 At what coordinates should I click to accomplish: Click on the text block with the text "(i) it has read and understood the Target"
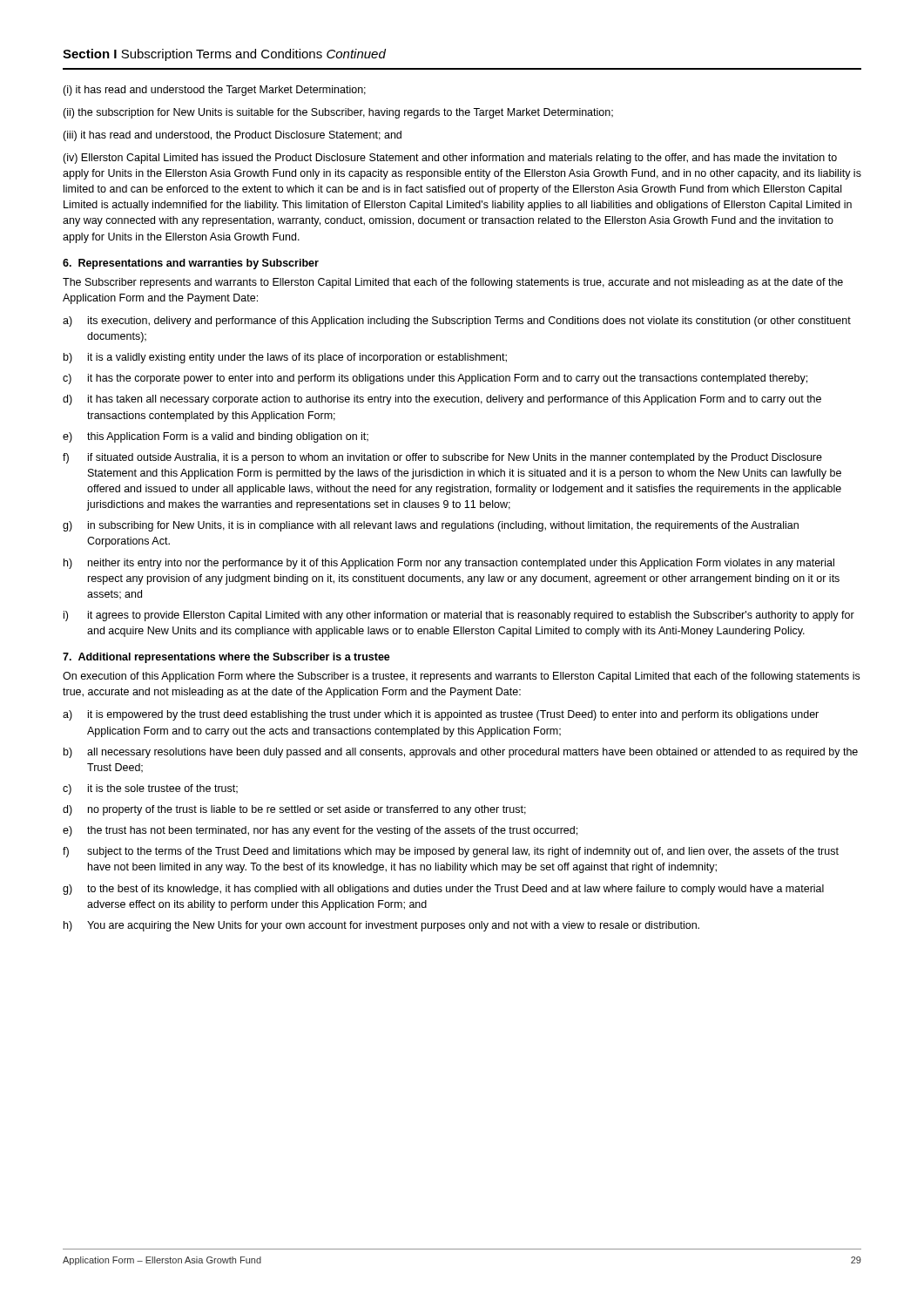[x=215, y=89]
